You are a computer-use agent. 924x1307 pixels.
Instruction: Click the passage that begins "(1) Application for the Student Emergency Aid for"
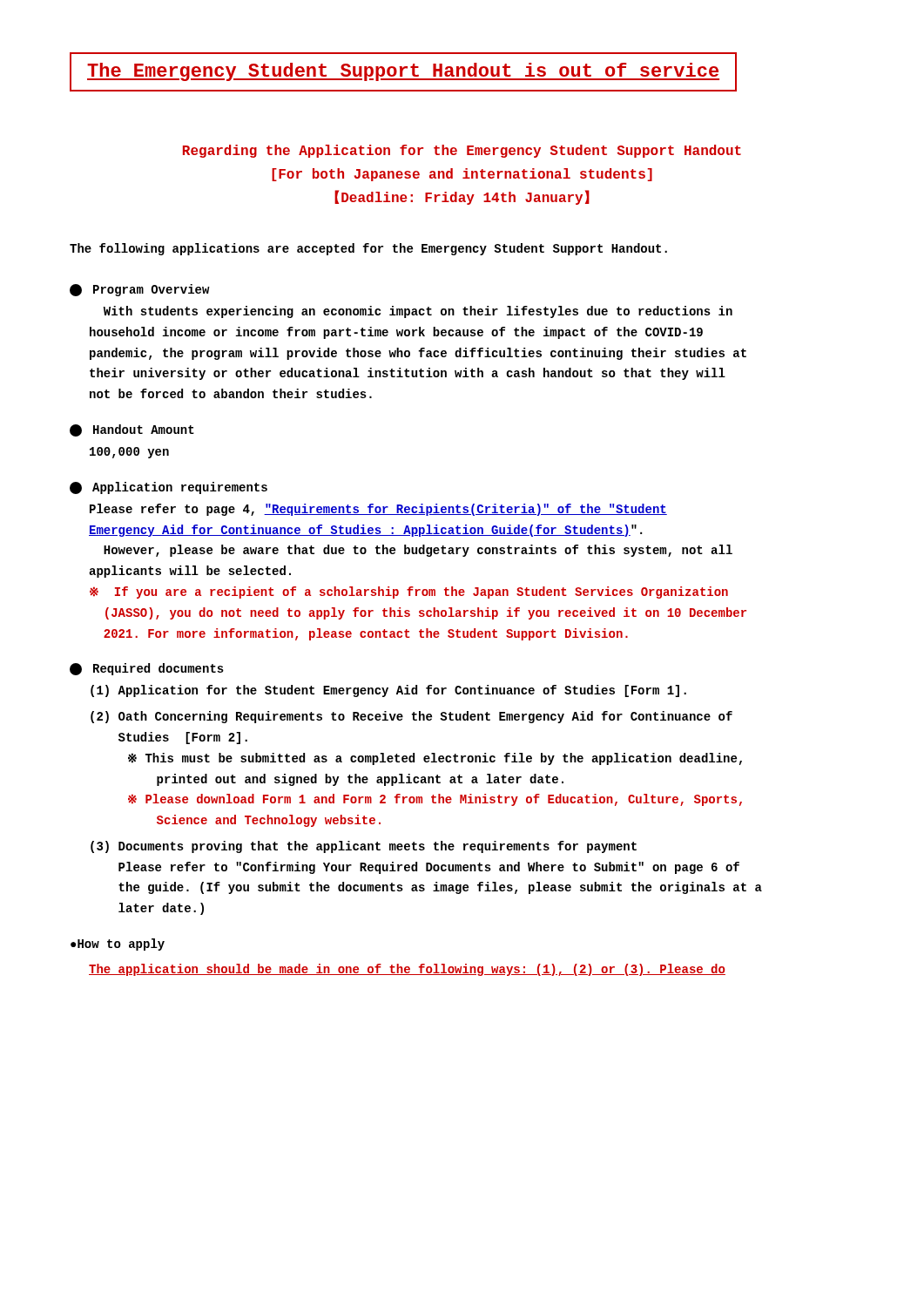coord(389,691)
